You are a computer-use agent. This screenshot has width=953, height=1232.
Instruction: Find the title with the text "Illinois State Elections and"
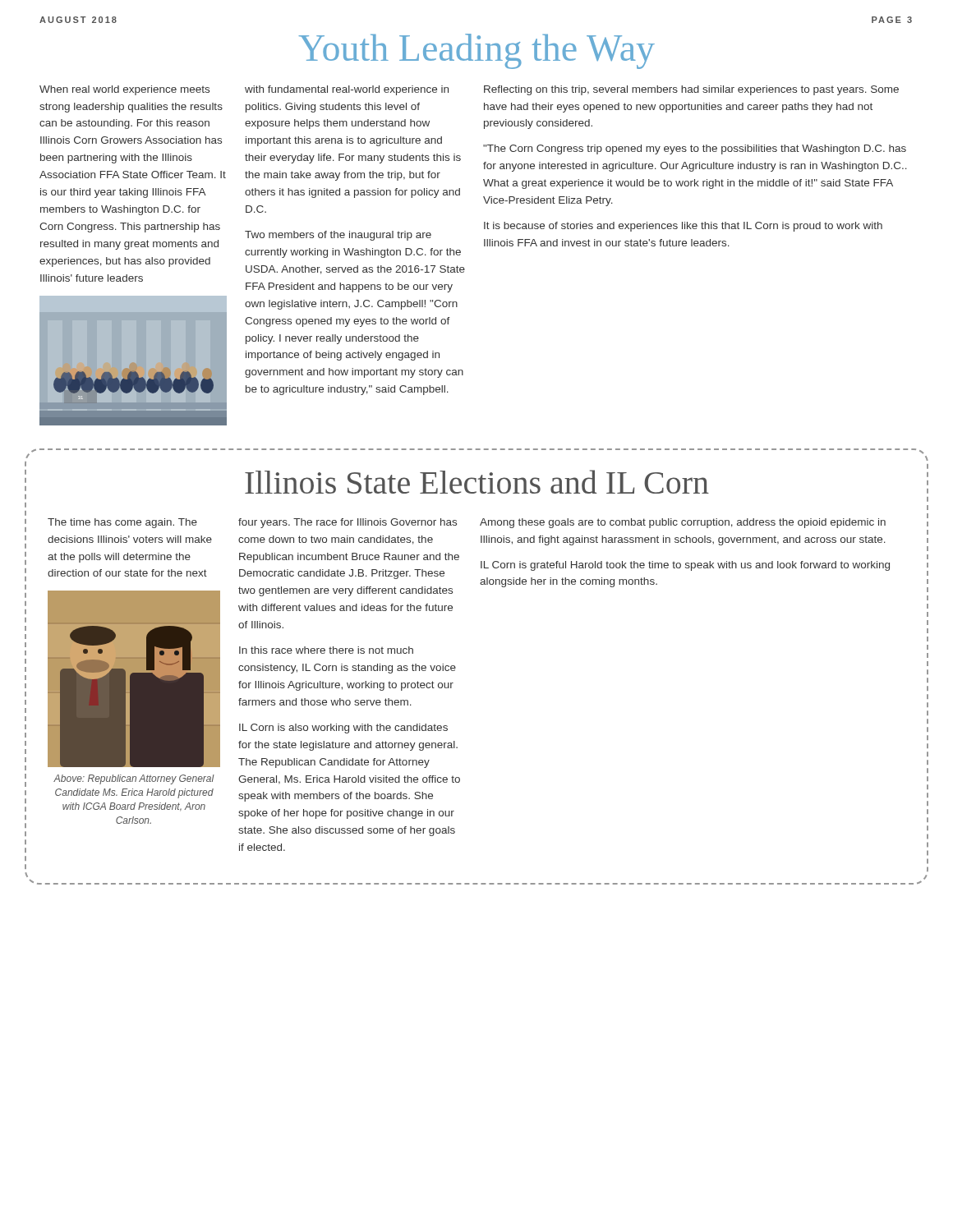click(x=476, y=483)
